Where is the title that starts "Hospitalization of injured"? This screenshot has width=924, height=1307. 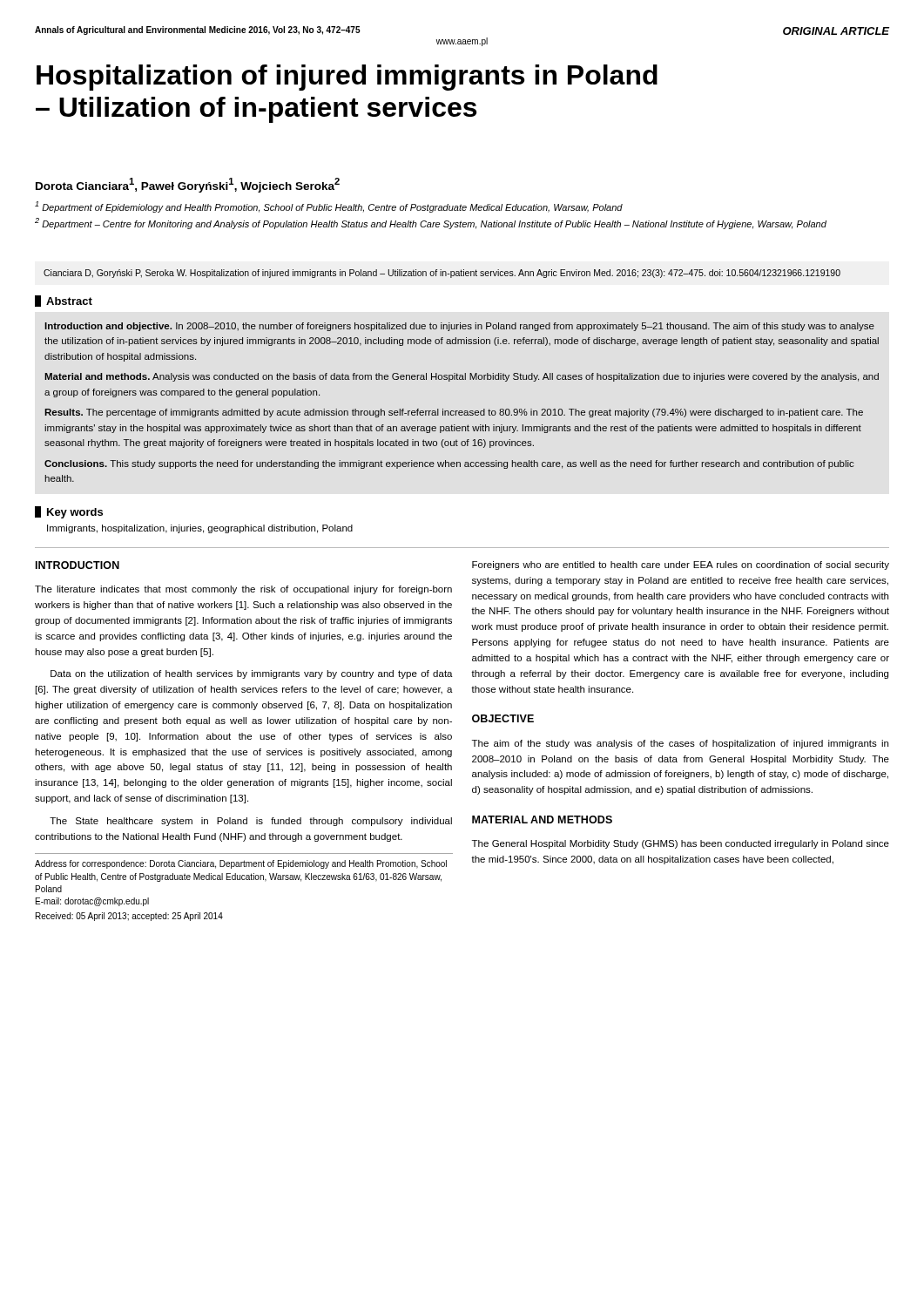click(x=462, y=91)
